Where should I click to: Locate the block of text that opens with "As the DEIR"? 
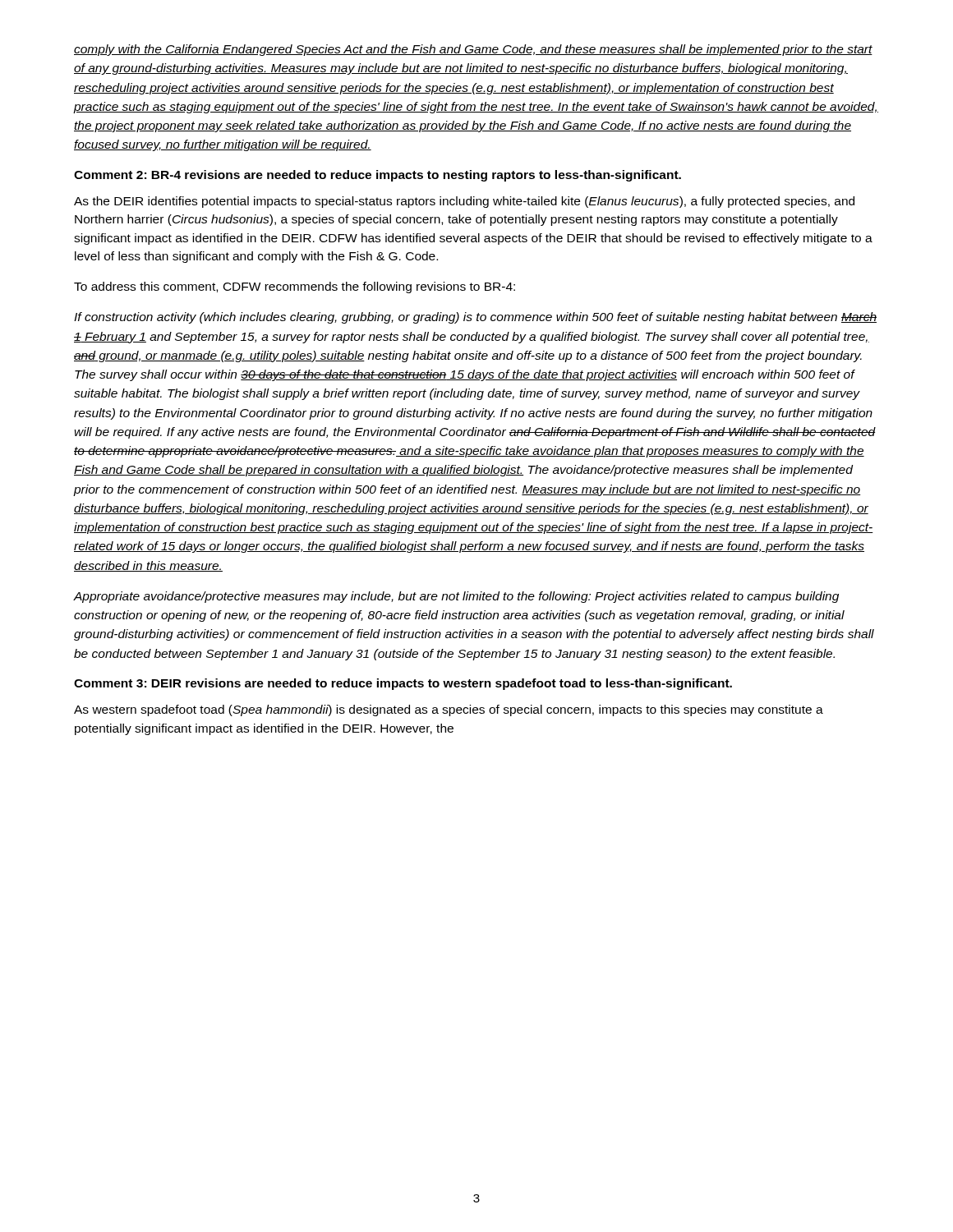(473, 228)
